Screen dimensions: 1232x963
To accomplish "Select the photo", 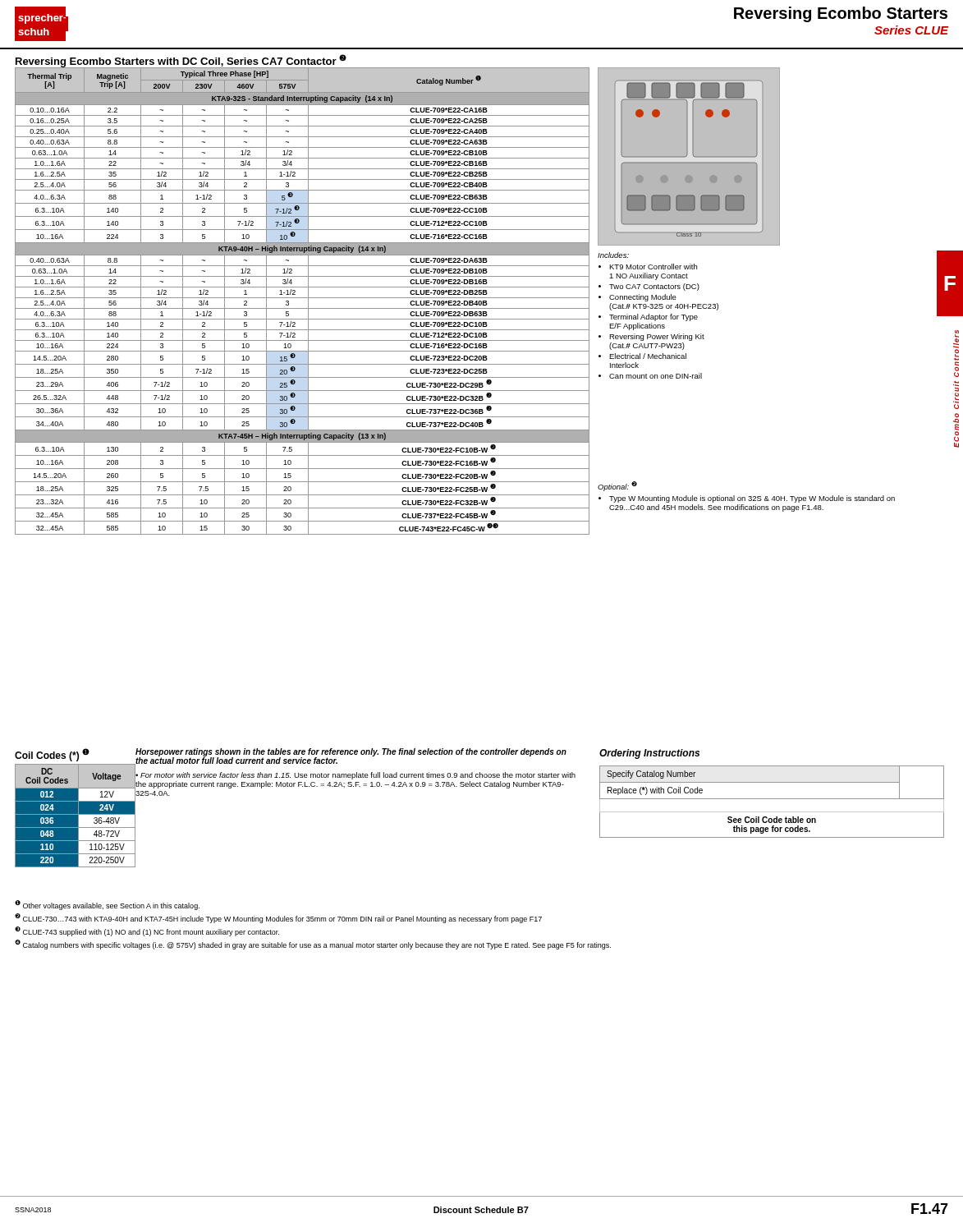I will pos(689,156).
